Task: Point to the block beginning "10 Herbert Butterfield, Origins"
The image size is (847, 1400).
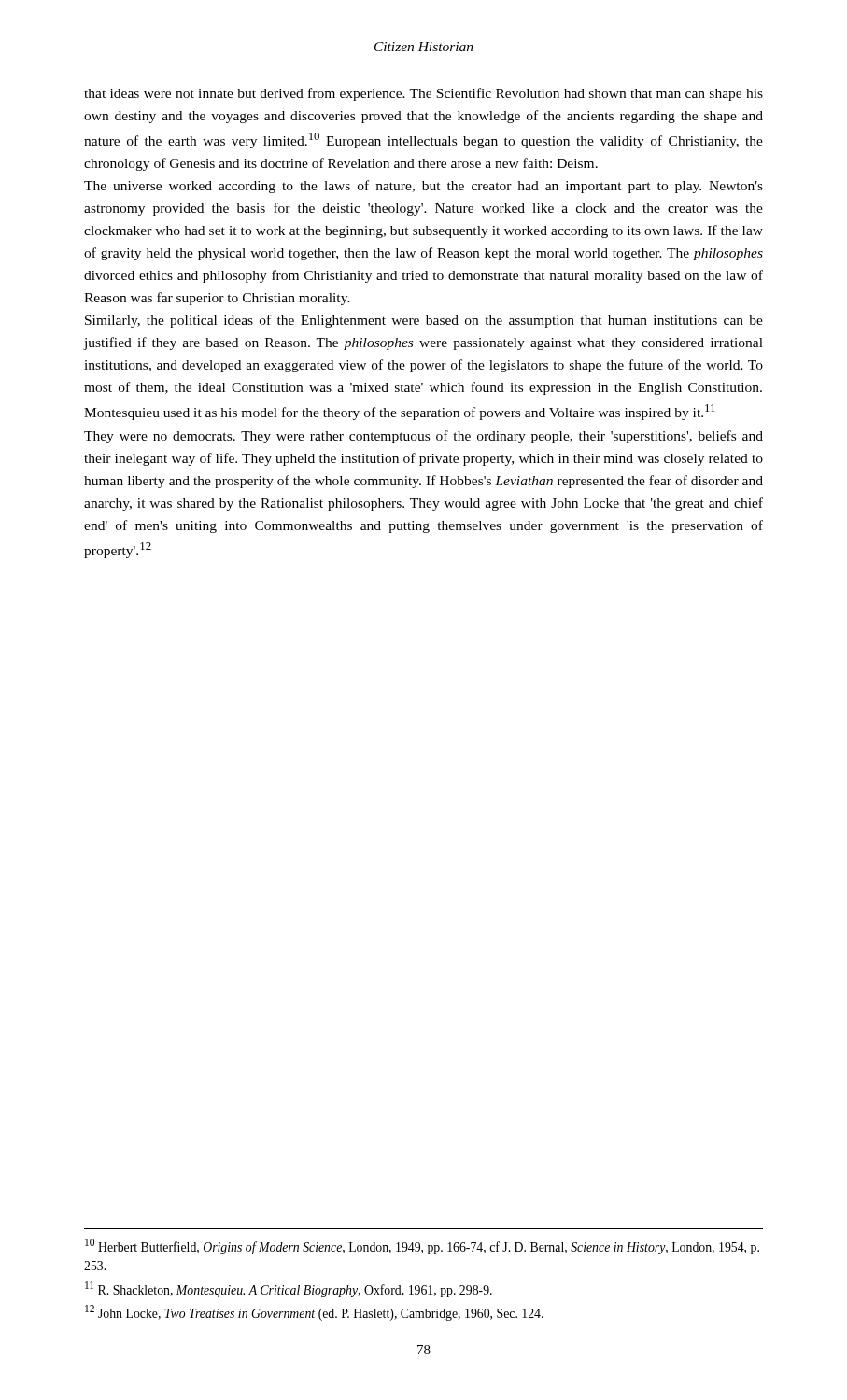Action: (424, 1255)
